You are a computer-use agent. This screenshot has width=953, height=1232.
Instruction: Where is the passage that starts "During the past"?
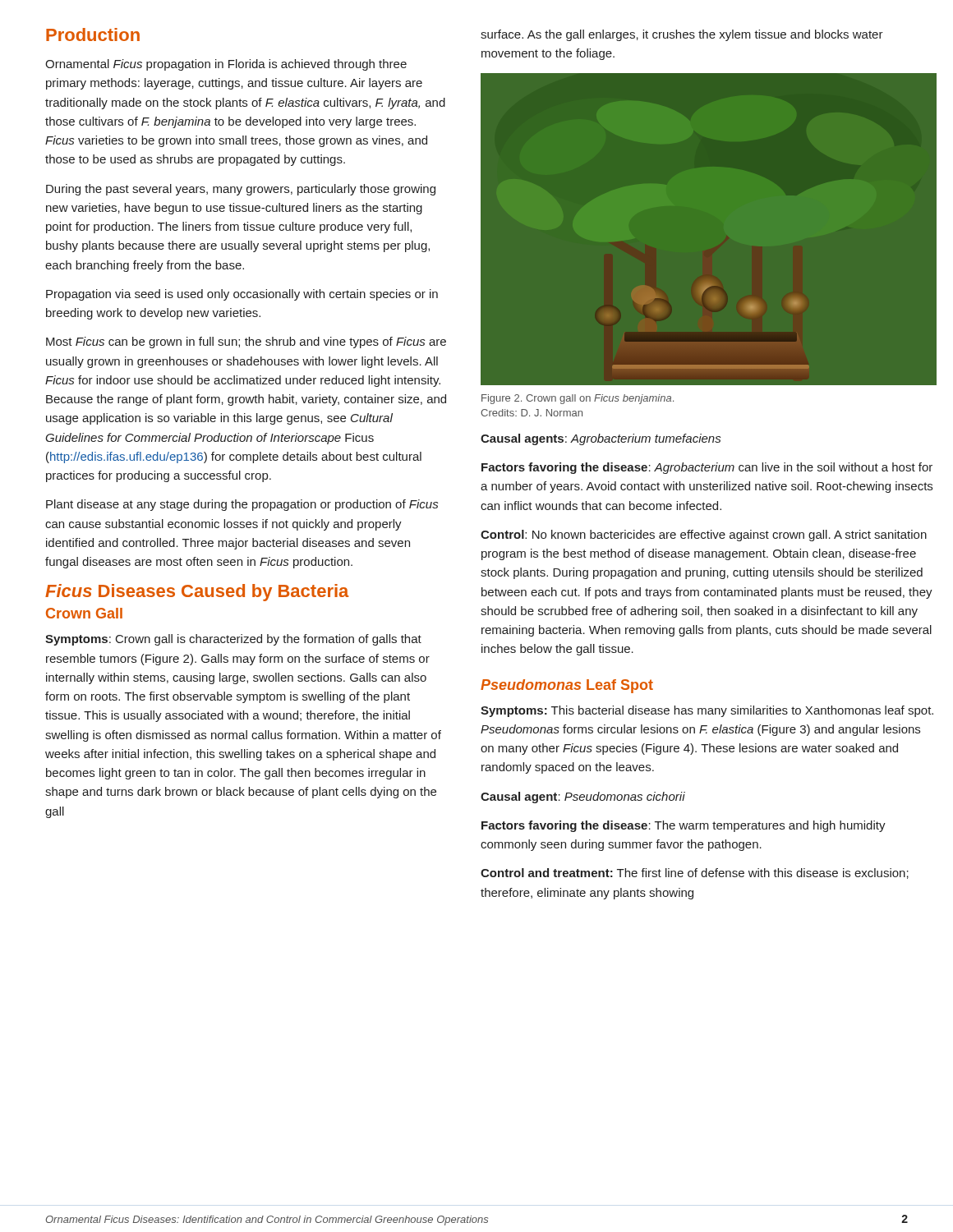(x=246, y=226)
